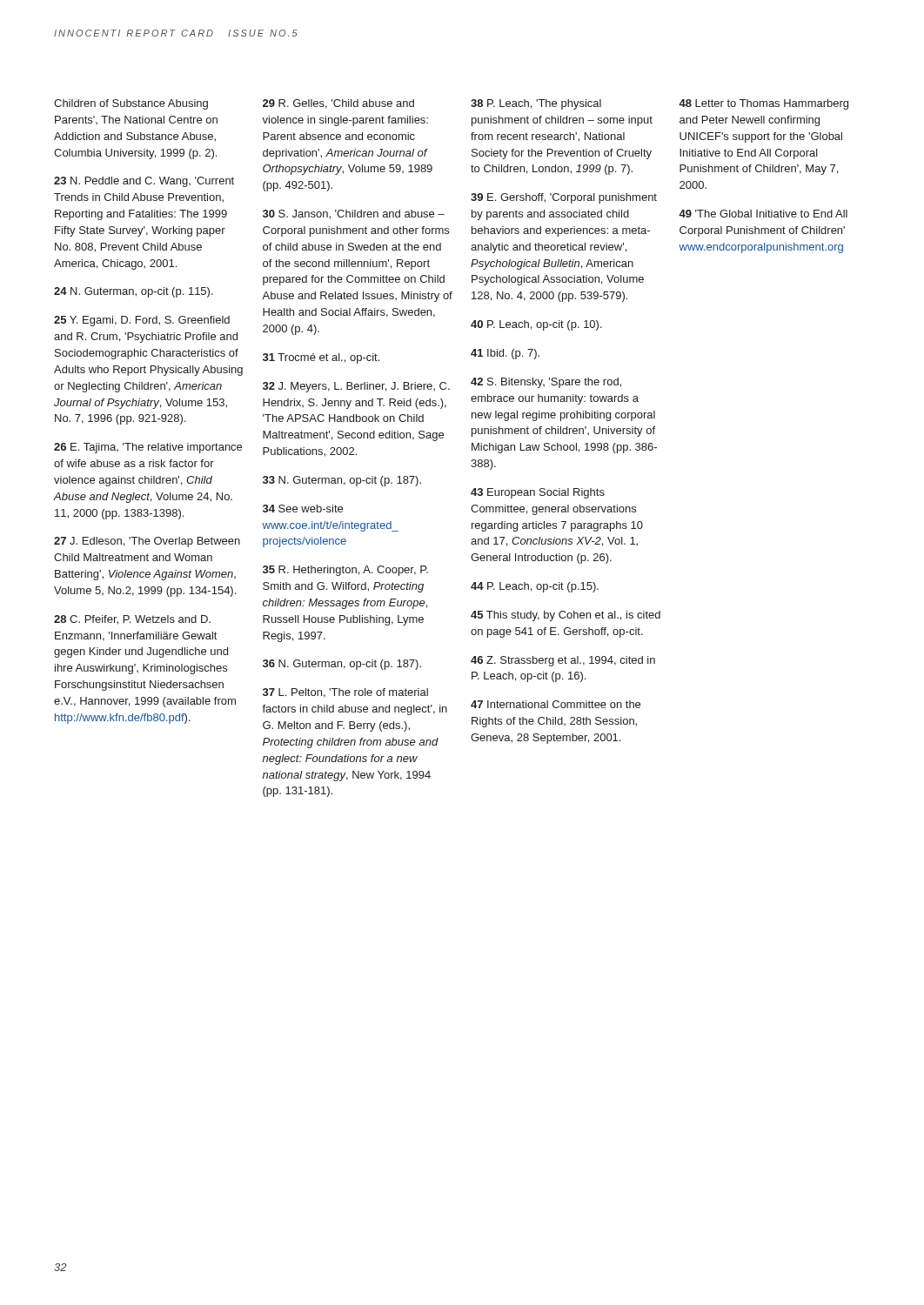This screenshot has width=924, height=1305.
Task: Point to the region starting "36 N. Guterman, op-cit (p. 187)."
Action: 342,664
